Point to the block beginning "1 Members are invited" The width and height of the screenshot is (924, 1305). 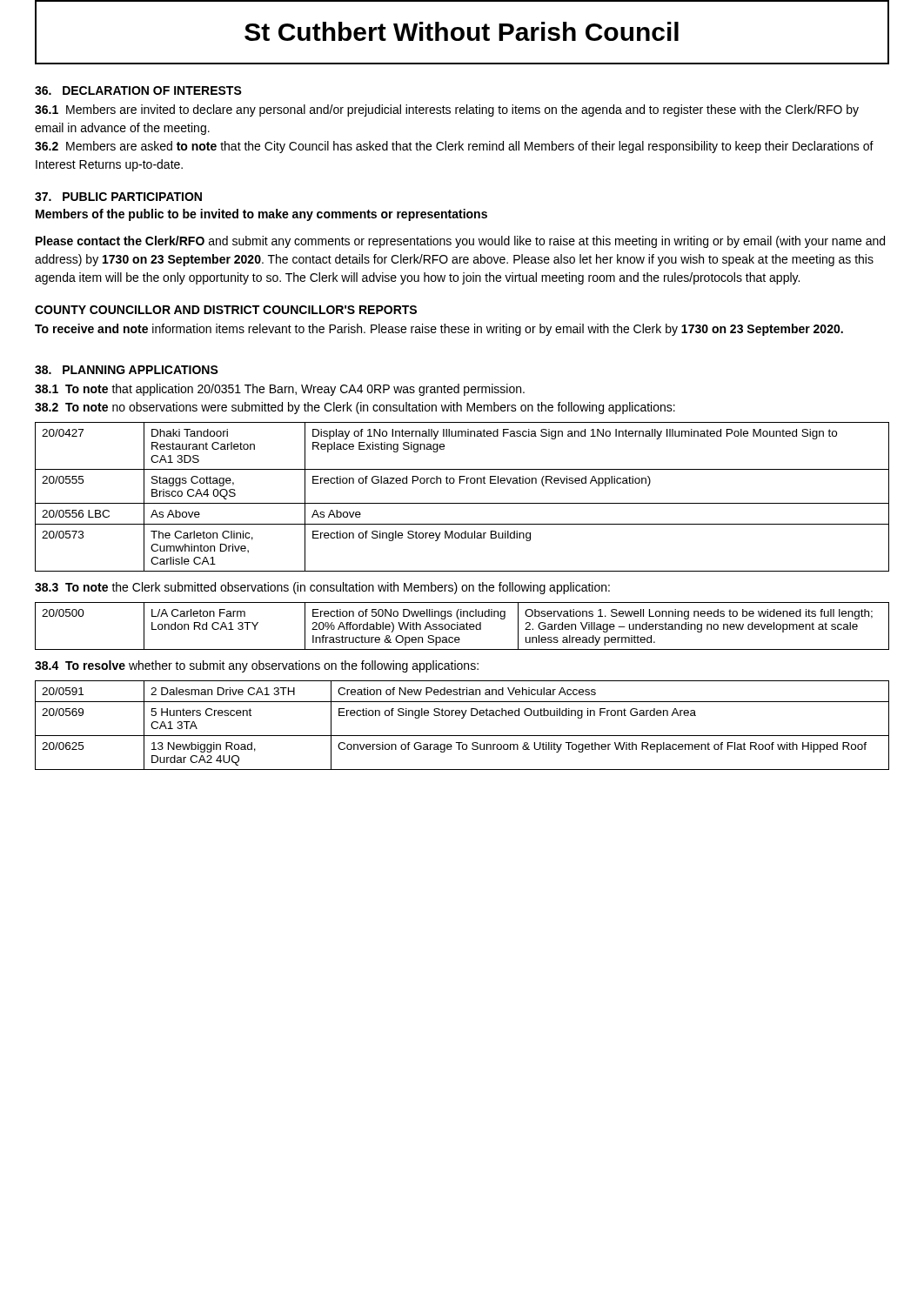(454, 137)
